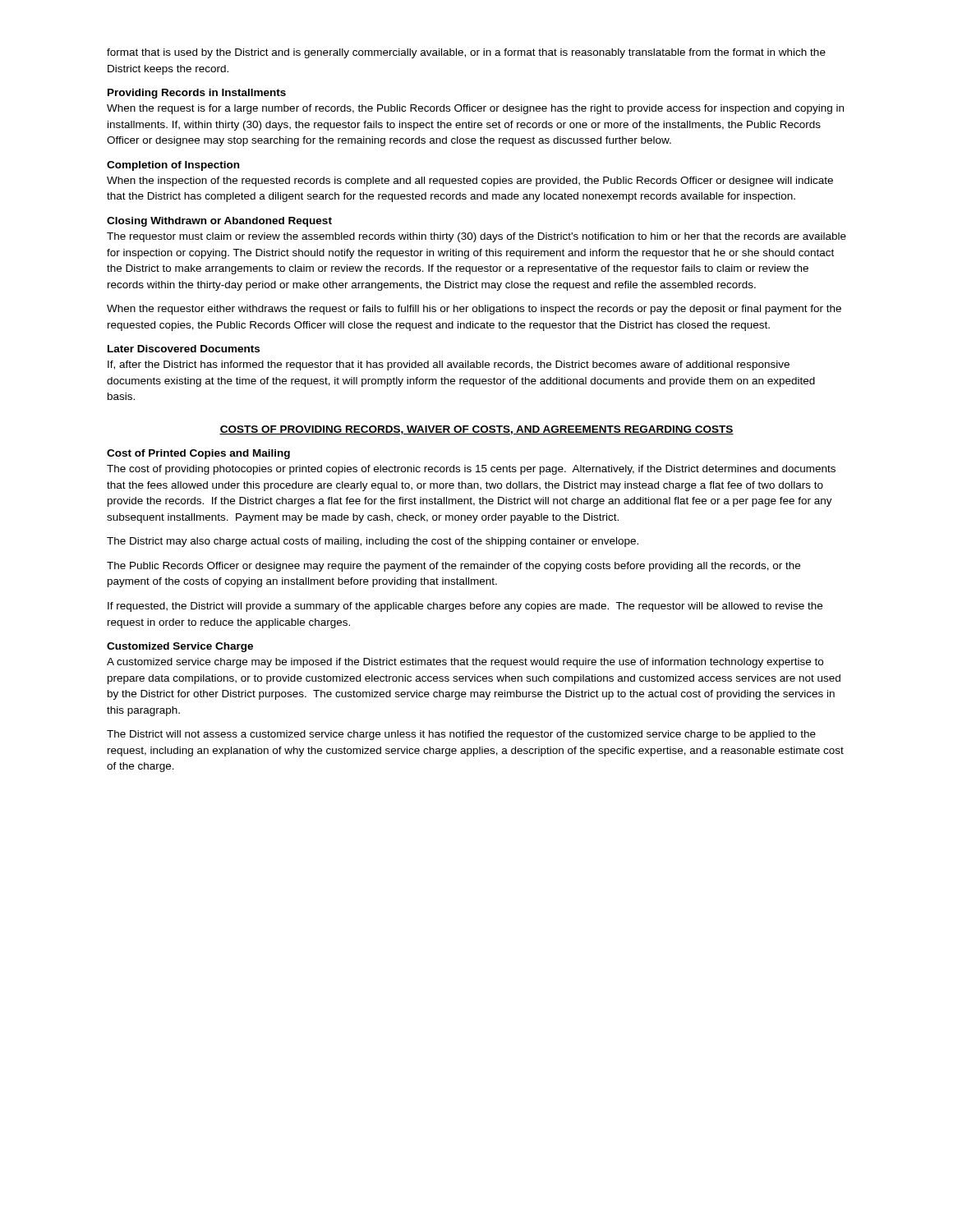The width and height of the screenshot is (953, 1232).
Task: Navigate to the element starting "Customized Service Charge"
Action: click(180, 646)
